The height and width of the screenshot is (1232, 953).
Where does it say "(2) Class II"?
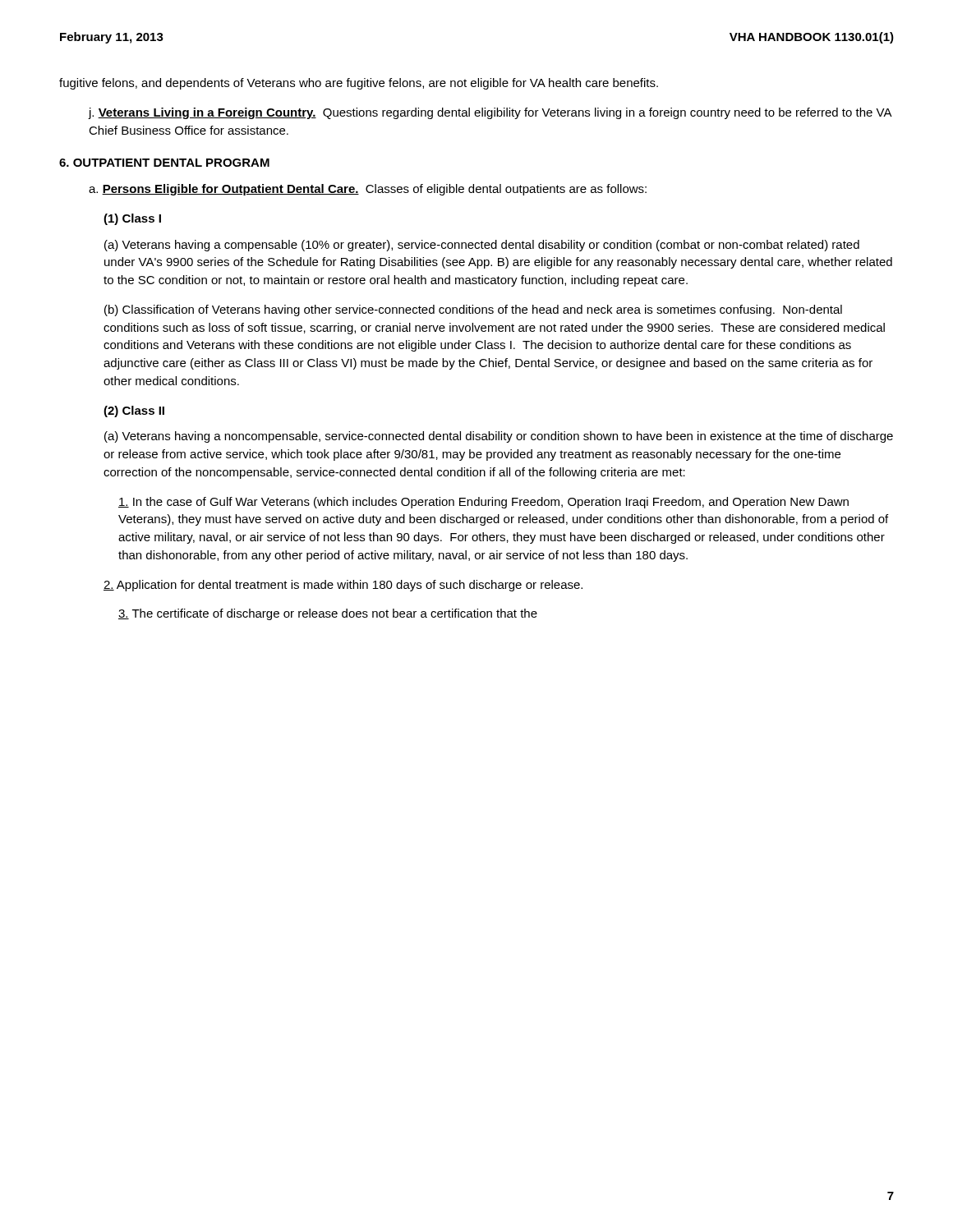[x=134, y=411]
